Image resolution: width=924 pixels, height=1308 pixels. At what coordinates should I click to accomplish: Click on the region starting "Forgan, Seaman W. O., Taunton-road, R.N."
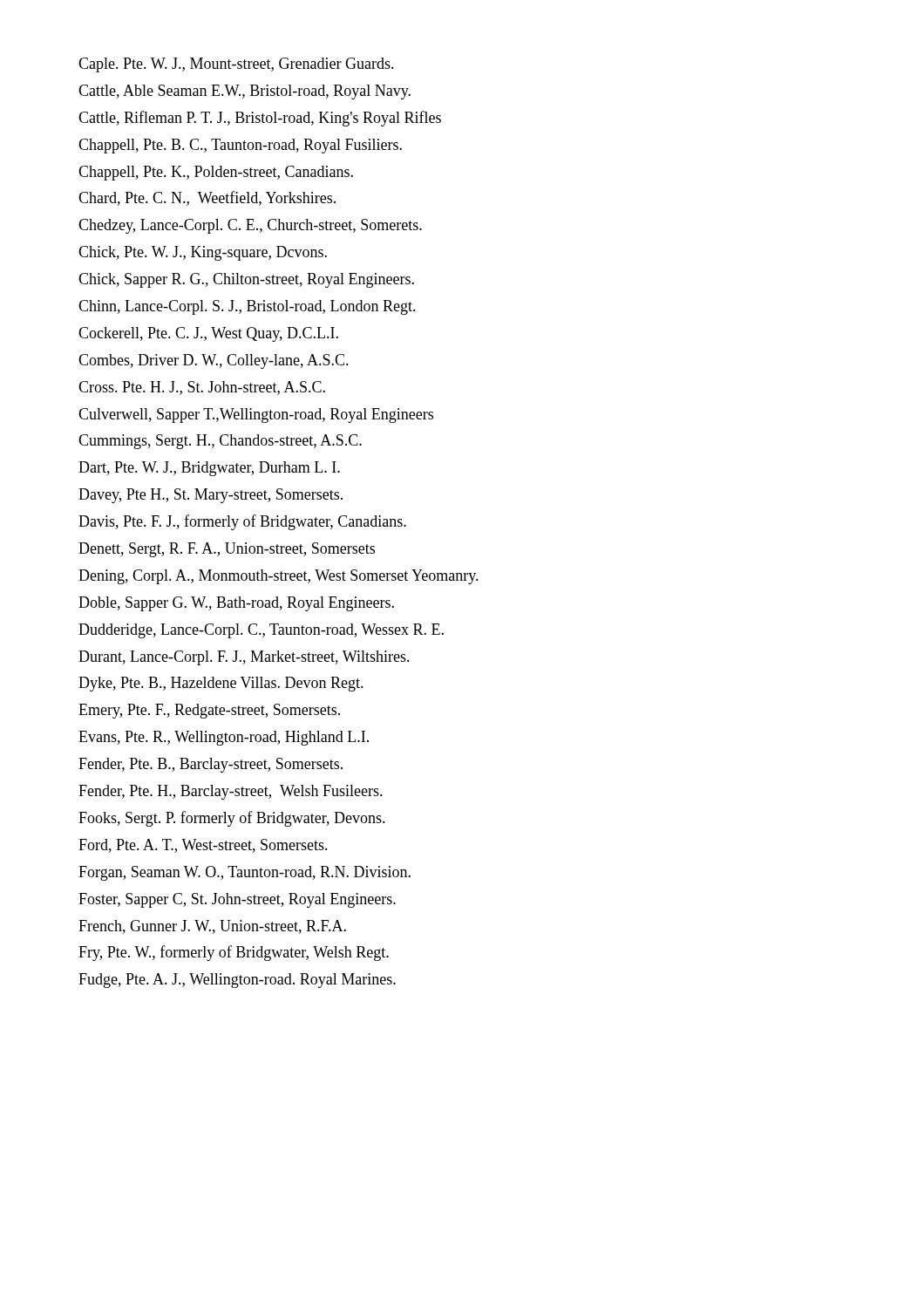pyautogui.click(x=245, y=872)
